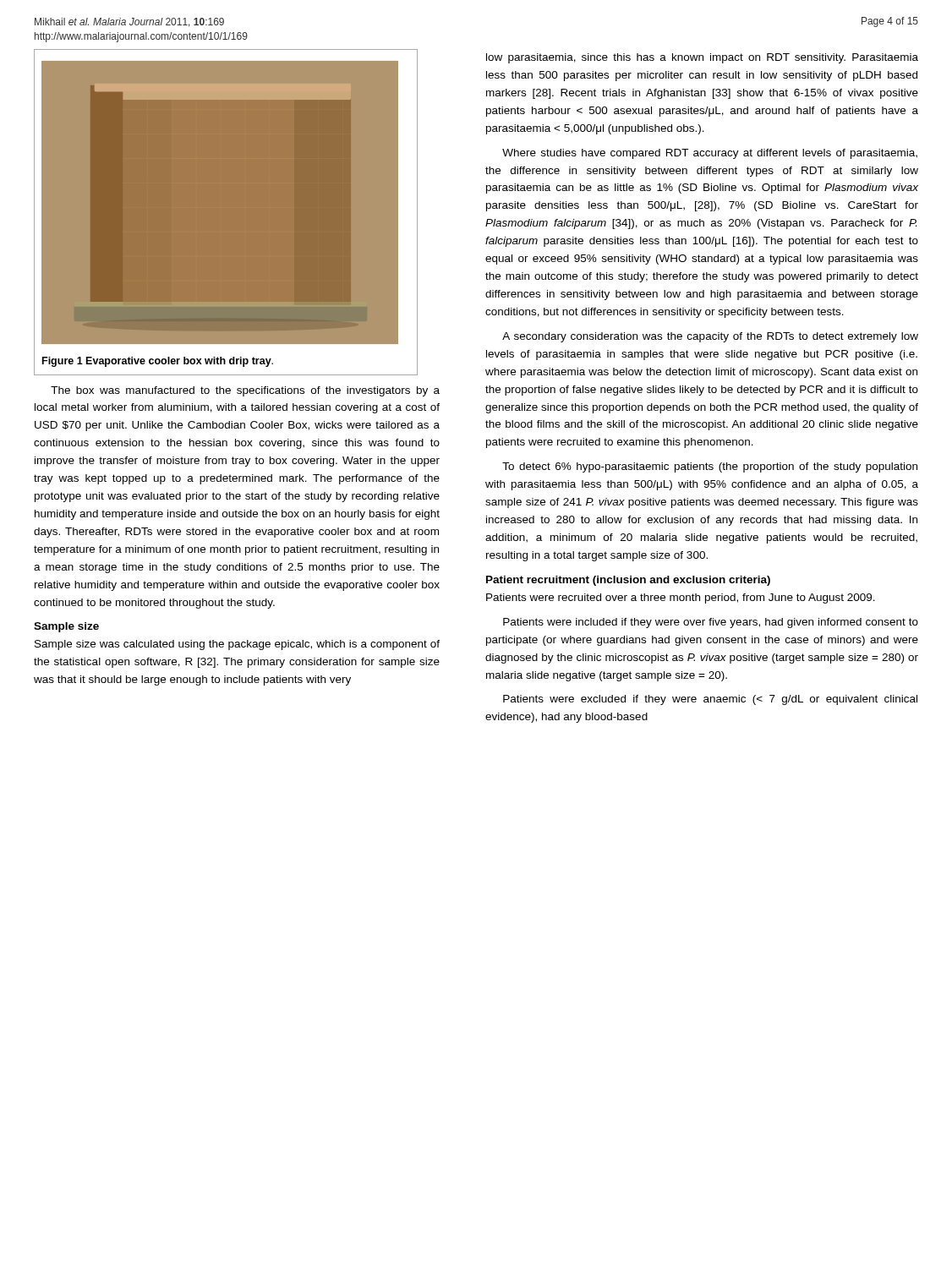Click on the block starting "The box was manufactured to"
The width and height of the screenshot is (952, 1268).
click(x=237, y=497)
